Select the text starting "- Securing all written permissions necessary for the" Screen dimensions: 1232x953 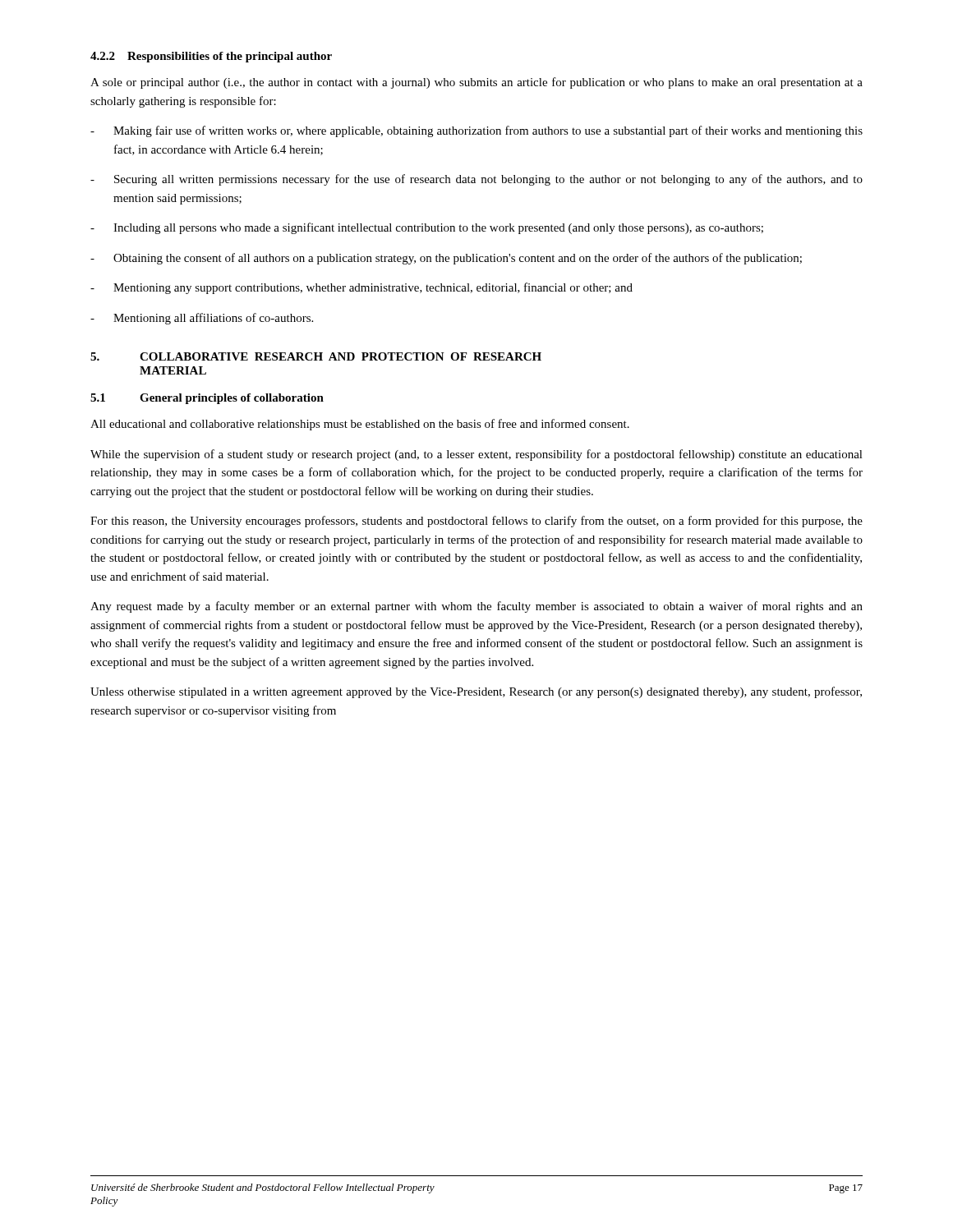coord(476,188)
